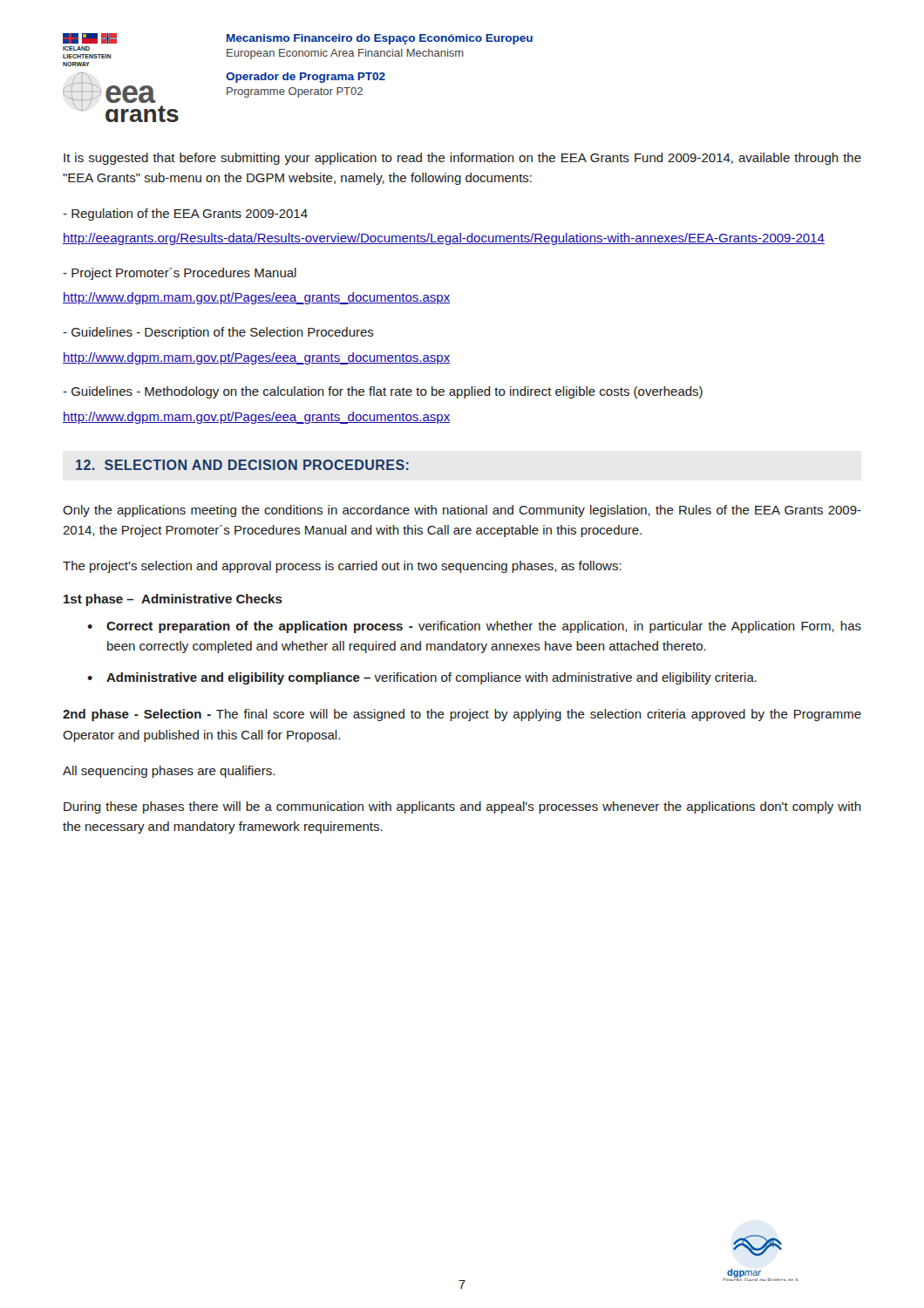Image resolution: width=924 pixels, height=1308 pixels.
Task: Find the region starting "Only the applications meeting the conditions in"
Action: coord(462,519)
